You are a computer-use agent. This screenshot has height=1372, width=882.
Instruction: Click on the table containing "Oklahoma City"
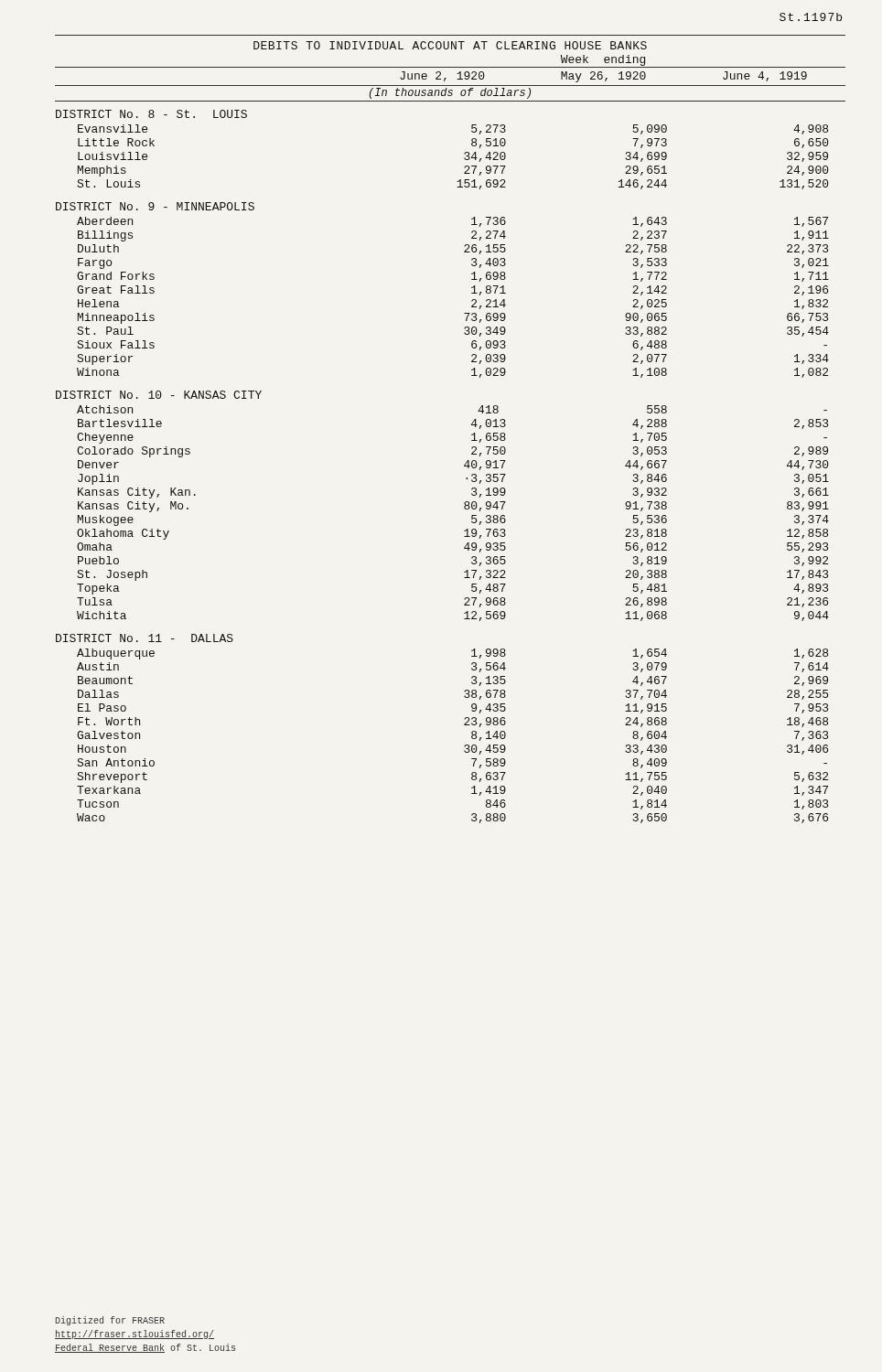tap(450, 439)
